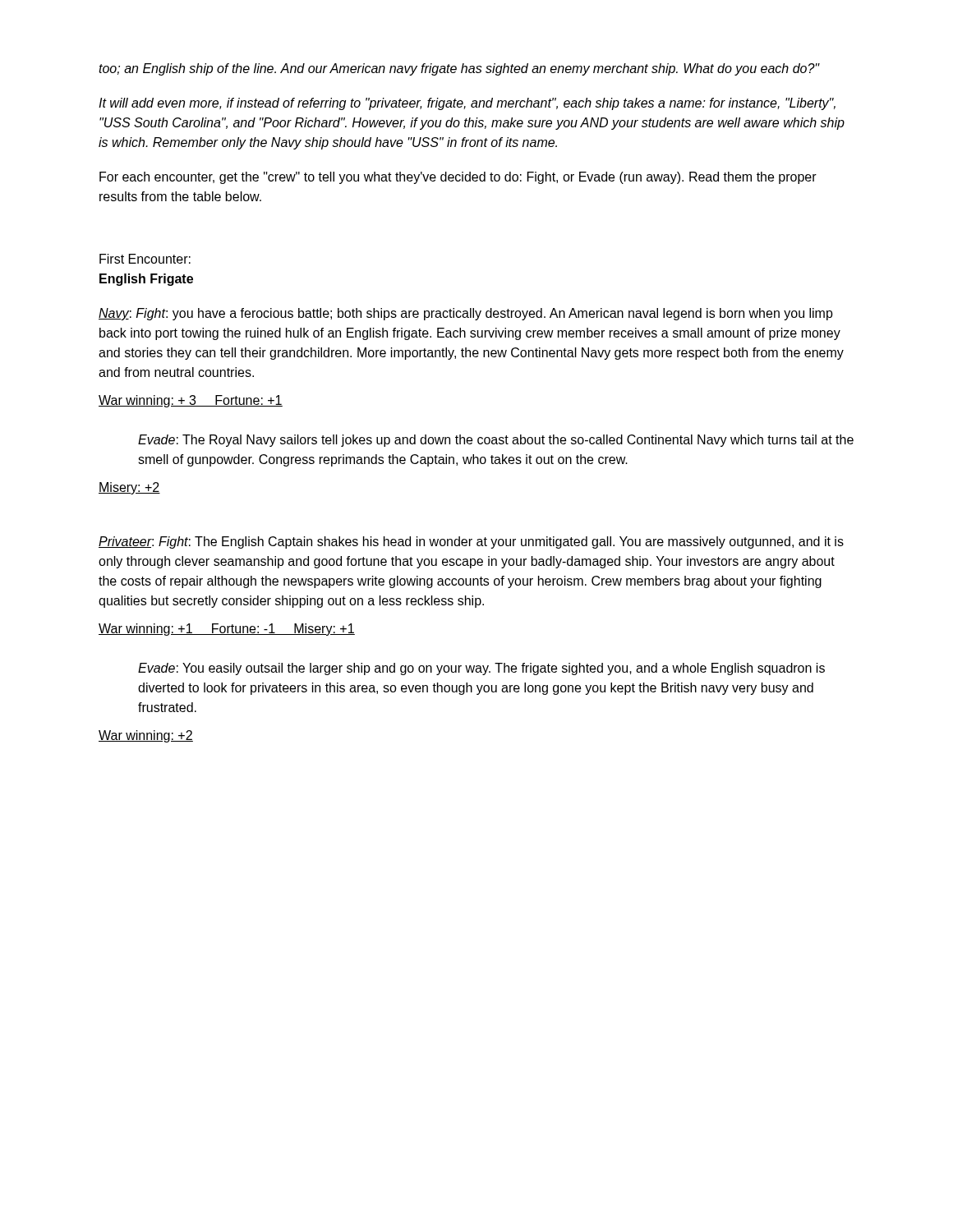Navigate to the text block starting "Misery: +2"
This screenshot has height=1232, width=953.
tap(129, 487)
